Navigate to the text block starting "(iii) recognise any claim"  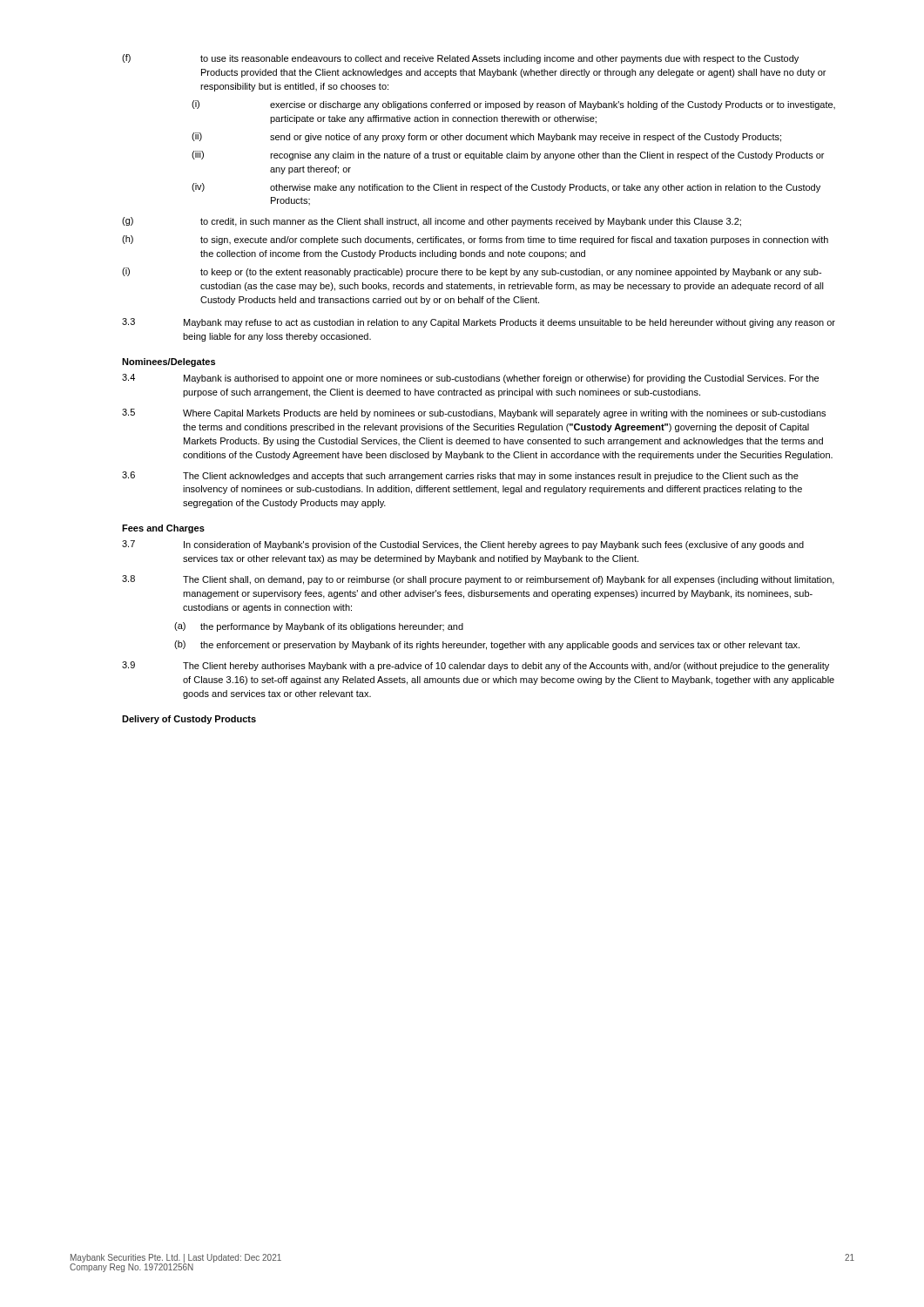point(514,163)
